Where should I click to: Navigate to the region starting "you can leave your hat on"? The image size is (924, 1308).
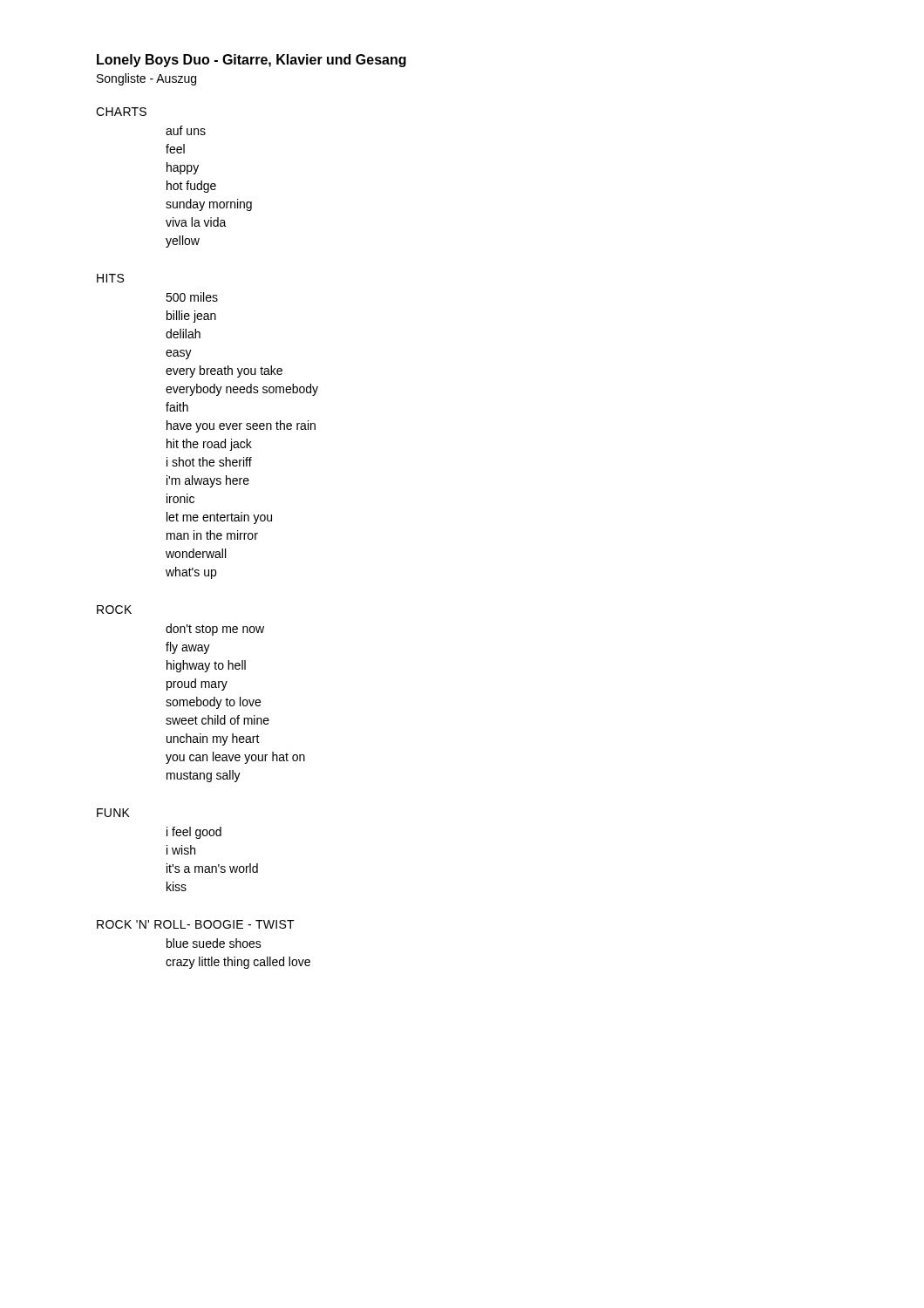tap(235, 757)
